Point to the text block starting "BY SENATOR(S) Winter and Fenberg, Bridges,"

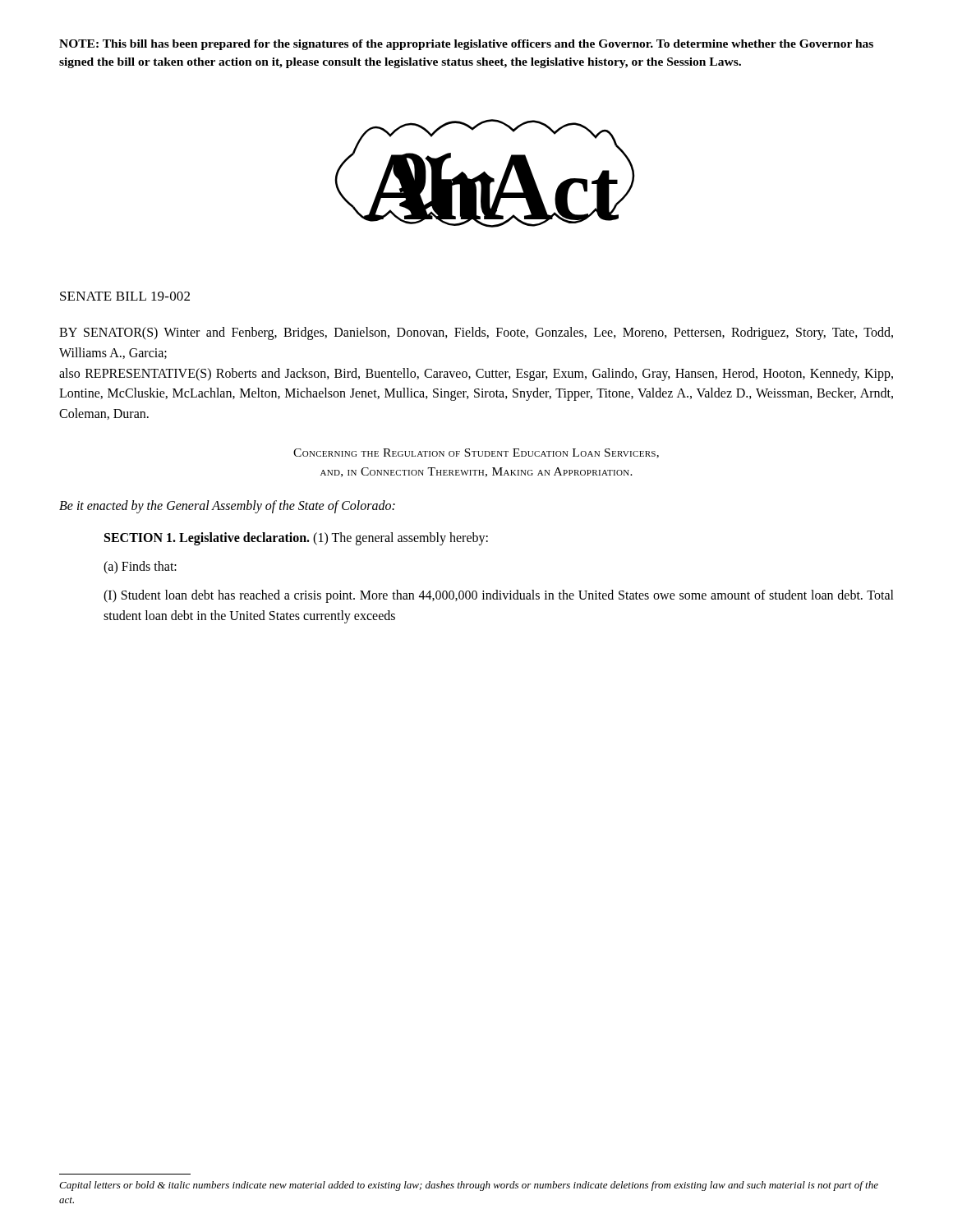point(476,373)
